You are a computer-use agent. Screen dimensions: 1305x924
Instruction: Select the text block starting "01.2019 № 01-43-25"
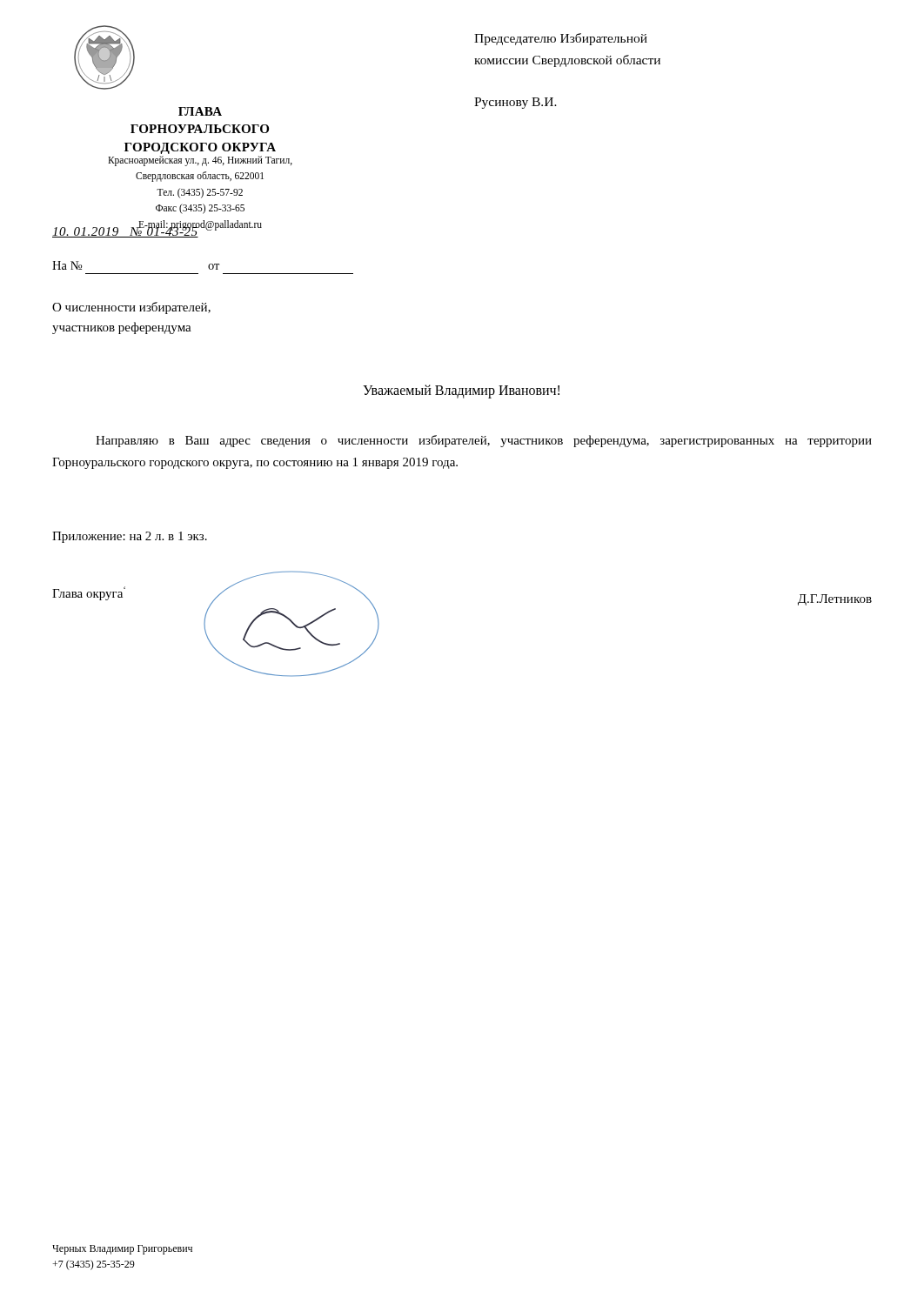point(125,231)
